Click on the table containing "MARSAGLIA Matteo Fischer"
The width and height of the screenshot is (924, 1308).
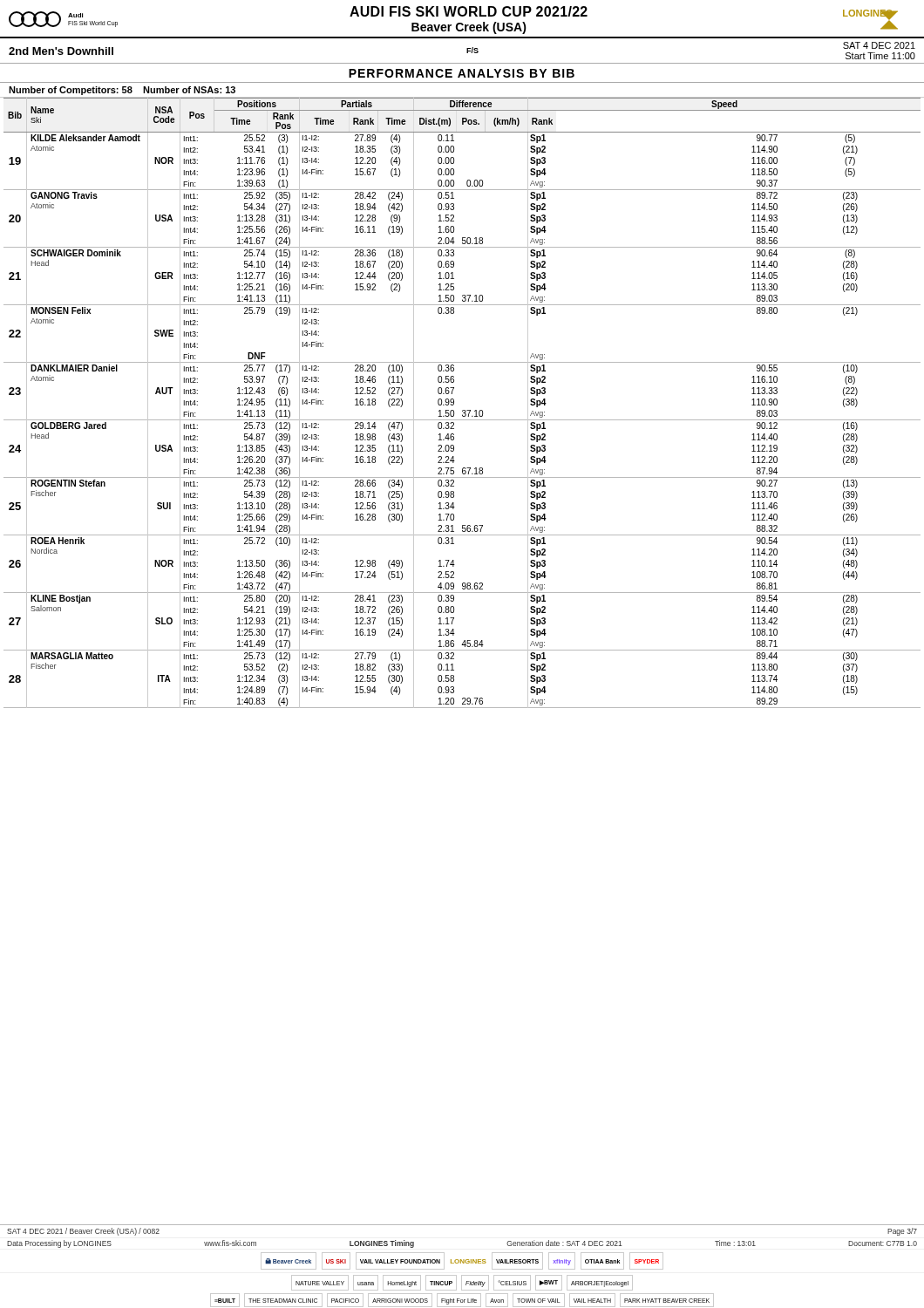pyautogui.click(x=462, y=403)
